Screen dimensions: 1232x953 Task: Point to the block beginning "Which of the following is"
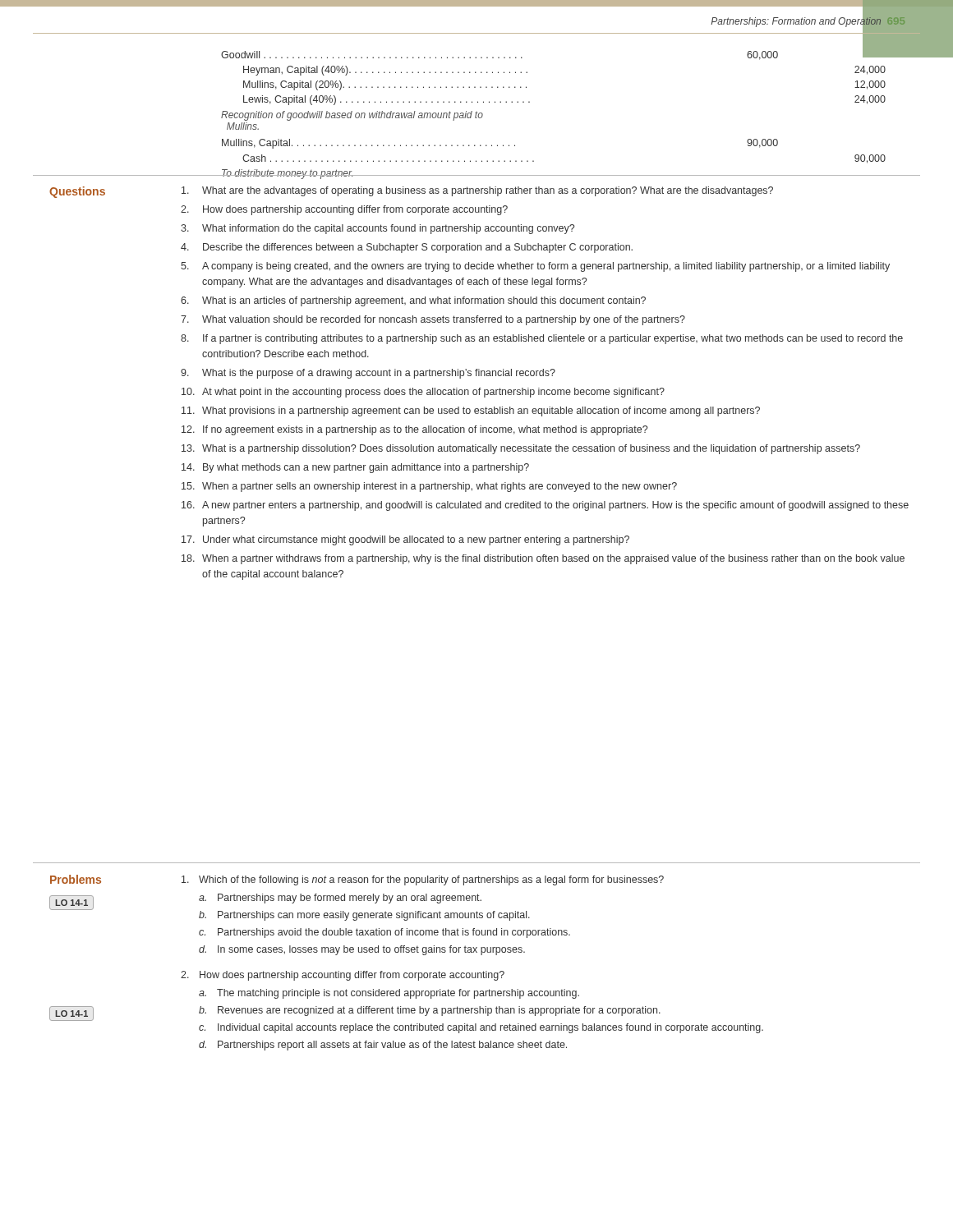point(422,916)
